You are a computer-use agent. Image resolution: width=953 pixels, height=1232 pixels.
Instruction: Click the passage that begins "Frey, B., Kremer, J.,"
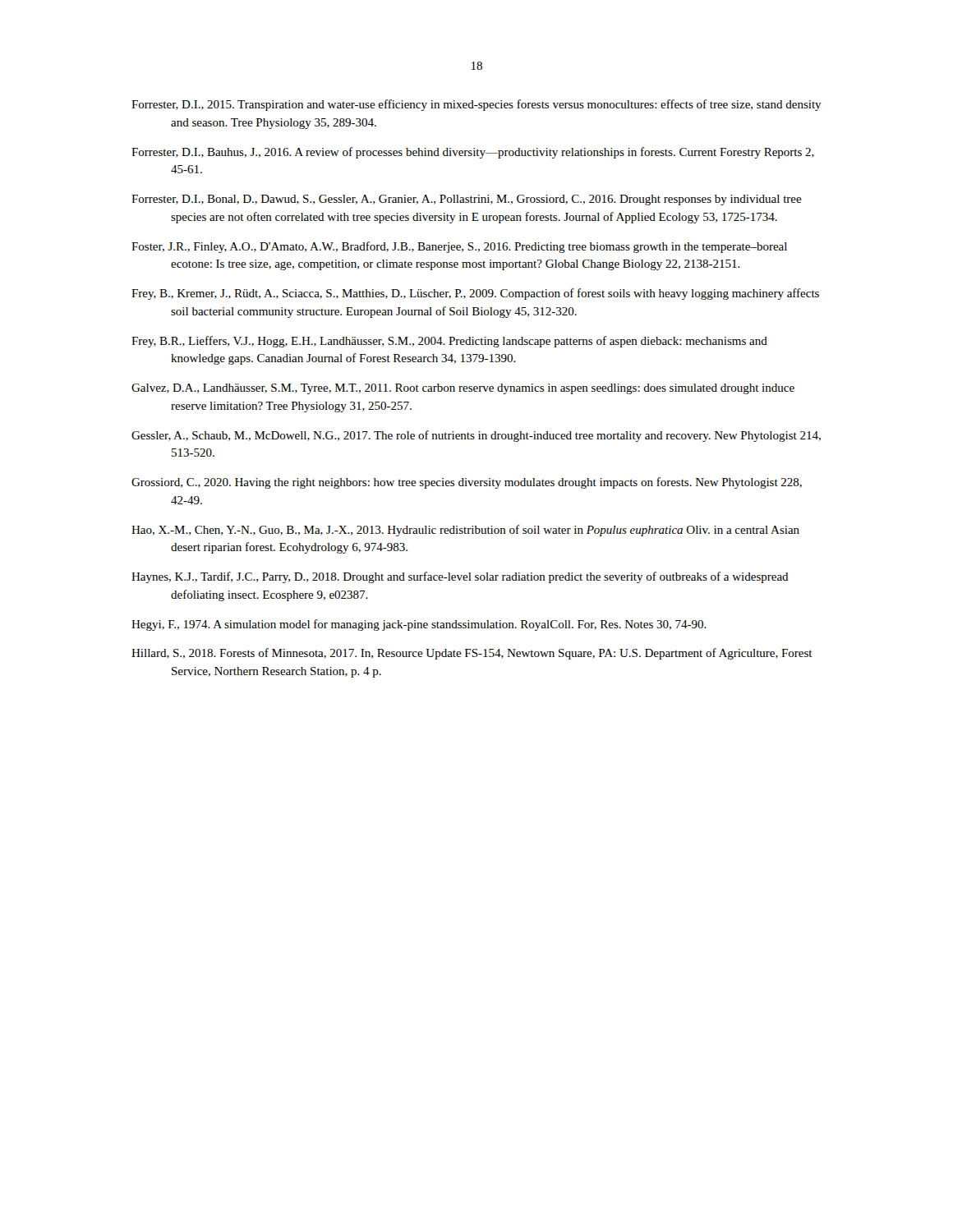(x=475, y=302)
